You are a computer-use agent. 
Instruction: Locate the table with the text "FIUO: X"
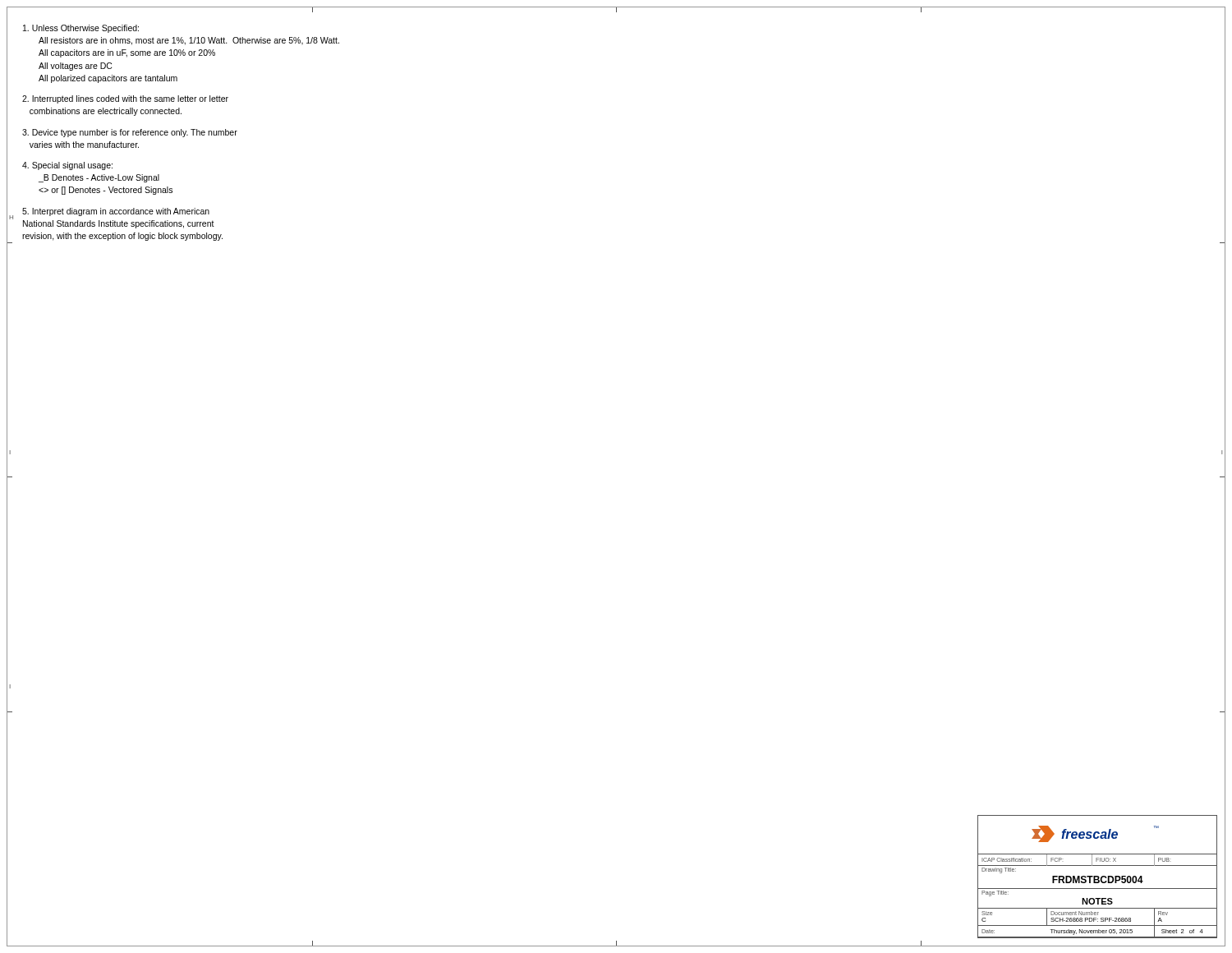click(x=1097, y=896)
